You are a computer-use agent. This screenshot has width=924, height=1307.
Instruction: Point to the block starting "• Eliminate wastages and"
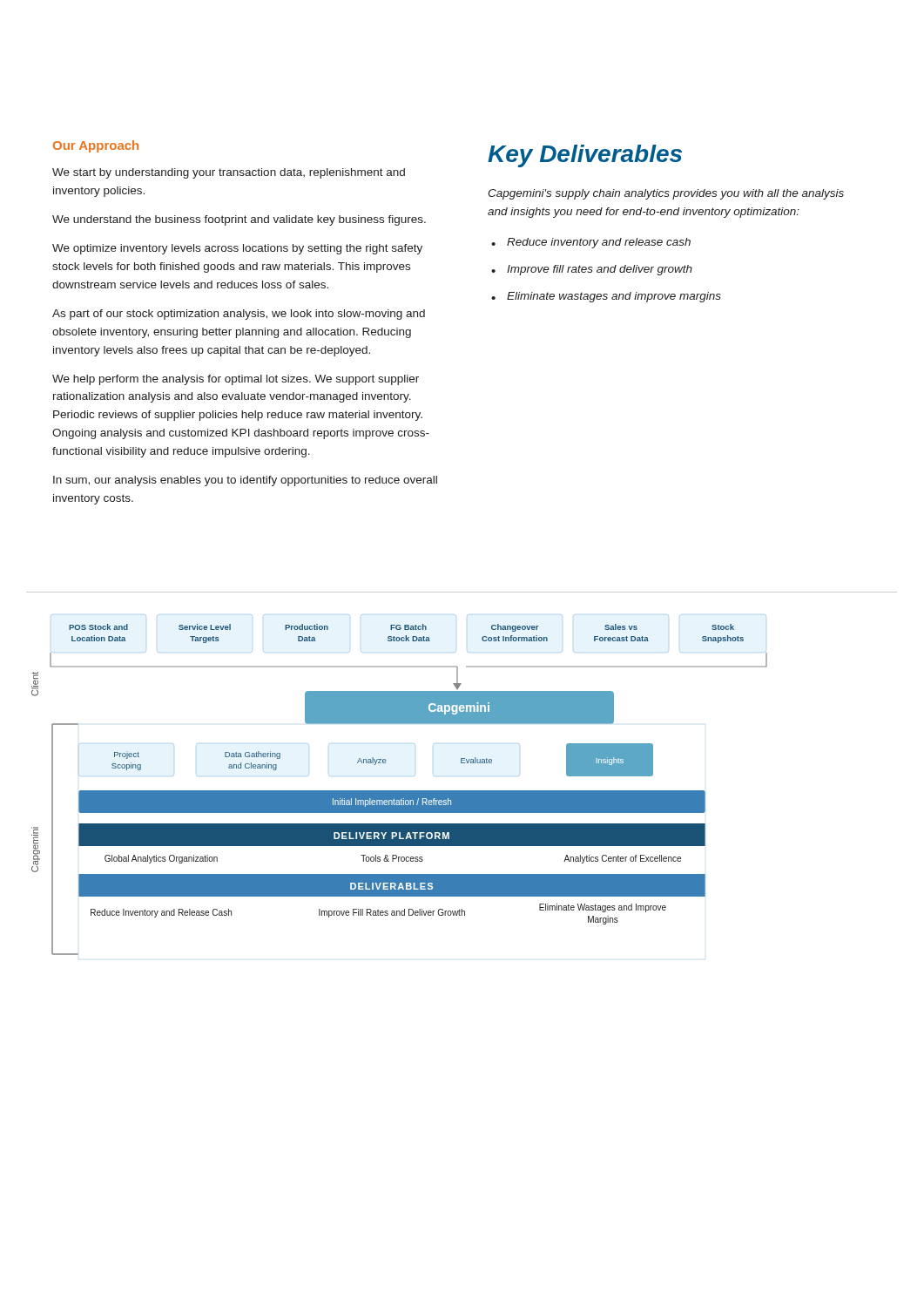coord(606,297)
